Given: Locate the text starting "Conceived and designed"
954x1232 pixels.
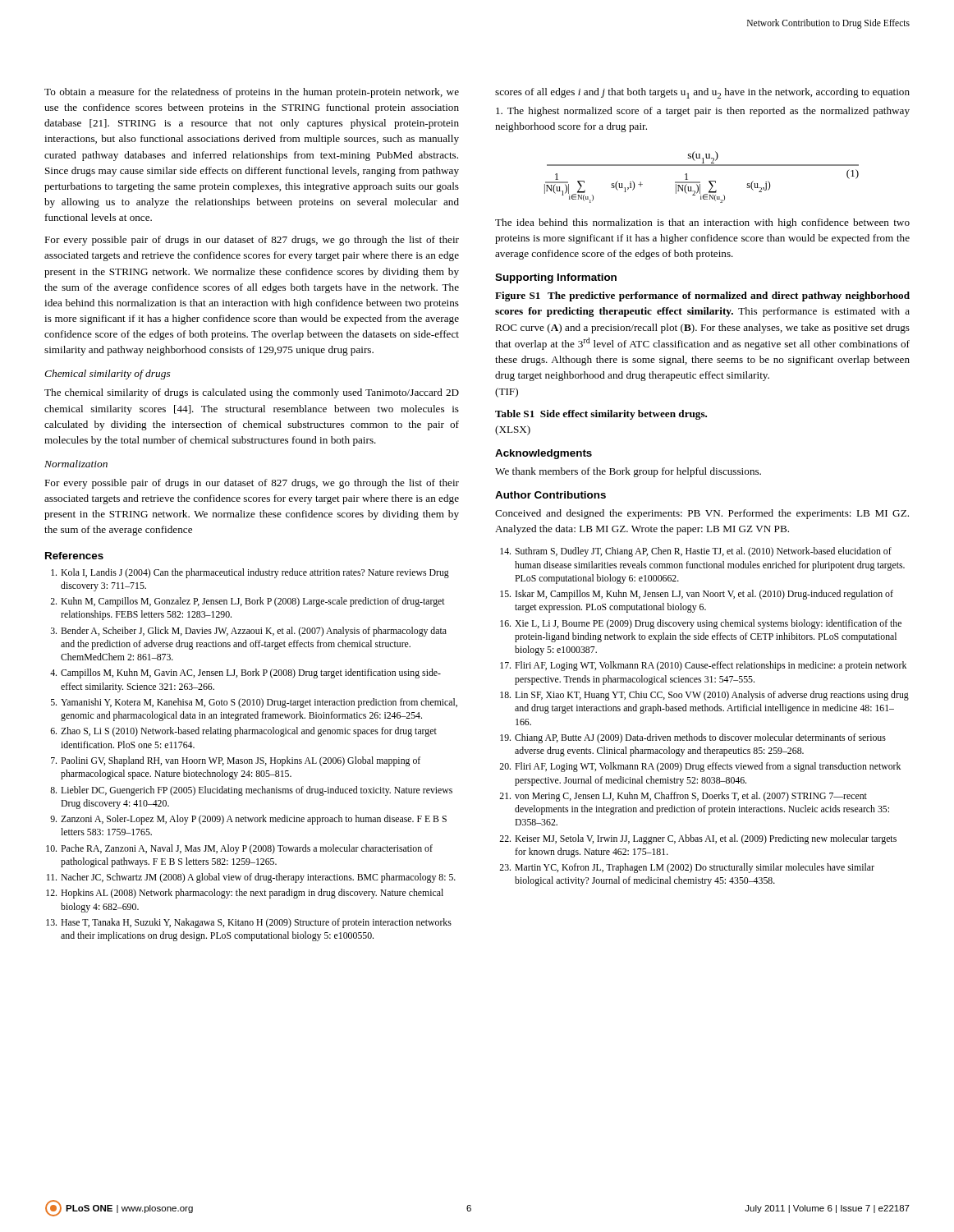Looking at the screenshot, I should (x=702, y=521).
